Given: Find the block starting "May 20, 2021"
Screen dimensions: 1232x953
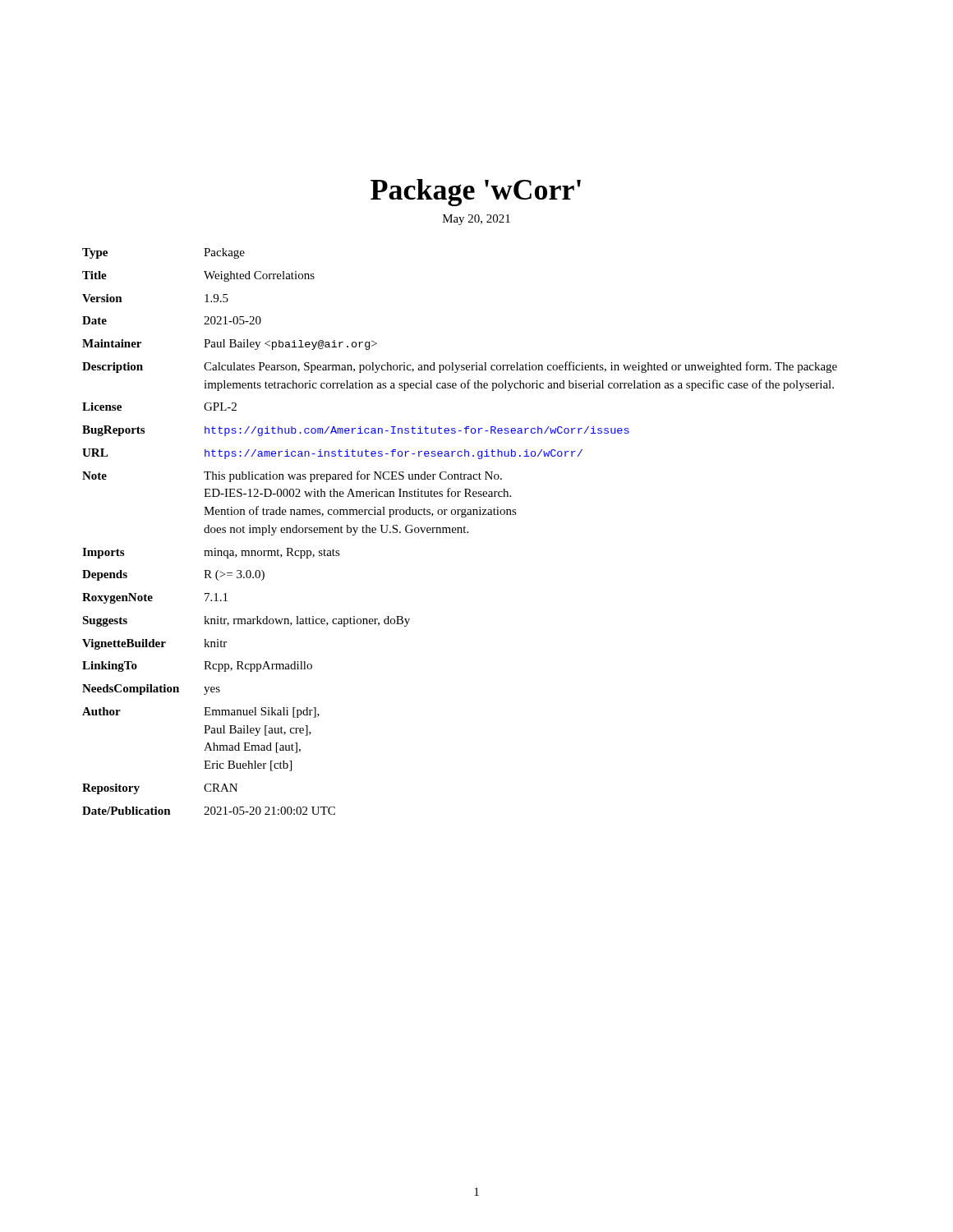Looking at the screenshot, I should (x=476, y=218).
